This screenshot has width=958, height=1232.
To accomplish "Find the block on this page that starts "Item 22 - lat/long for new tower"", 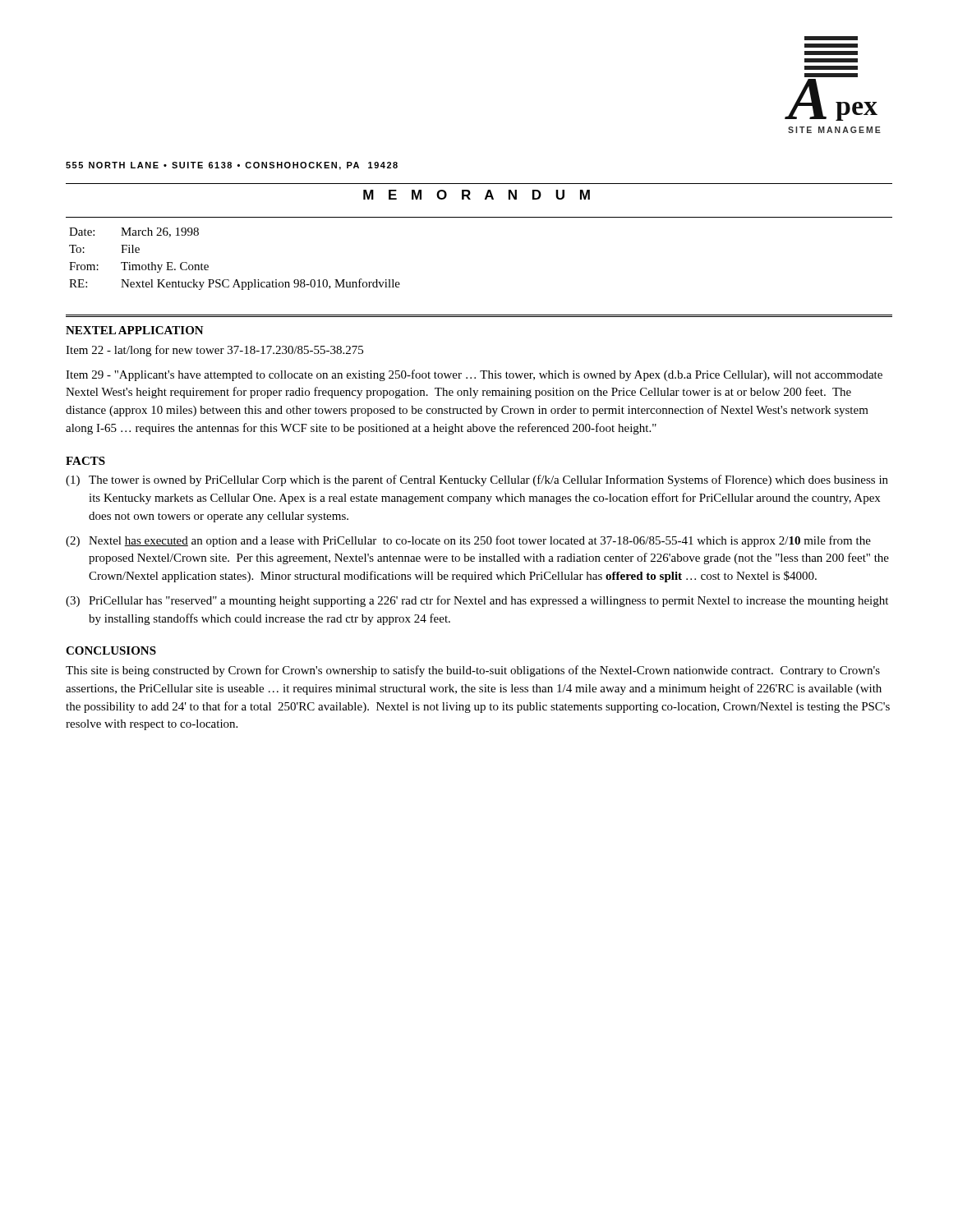I will (215, 350).
